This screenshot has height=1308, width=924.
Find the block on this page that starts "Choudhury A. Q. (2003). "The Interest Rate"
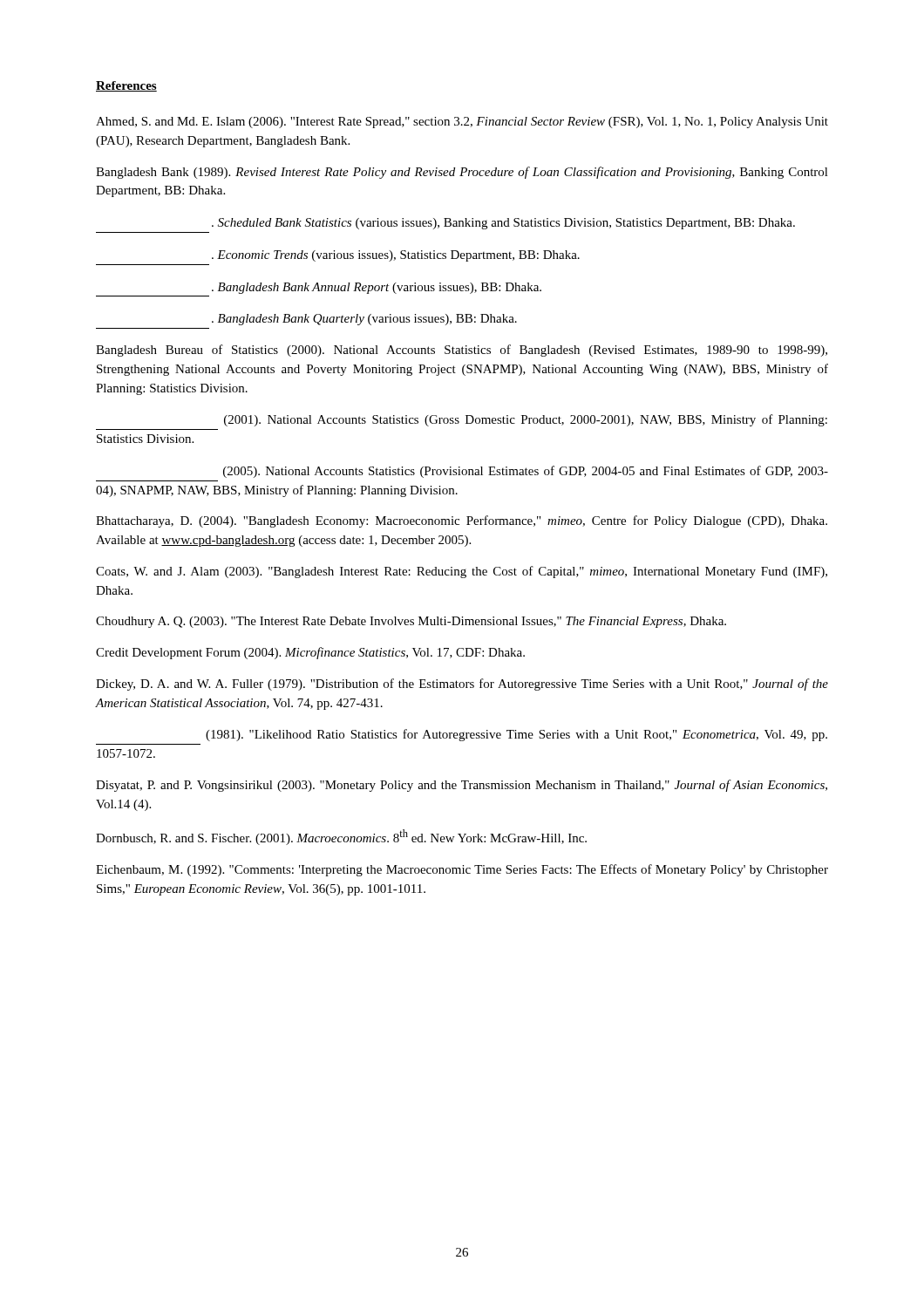point(412,621)
